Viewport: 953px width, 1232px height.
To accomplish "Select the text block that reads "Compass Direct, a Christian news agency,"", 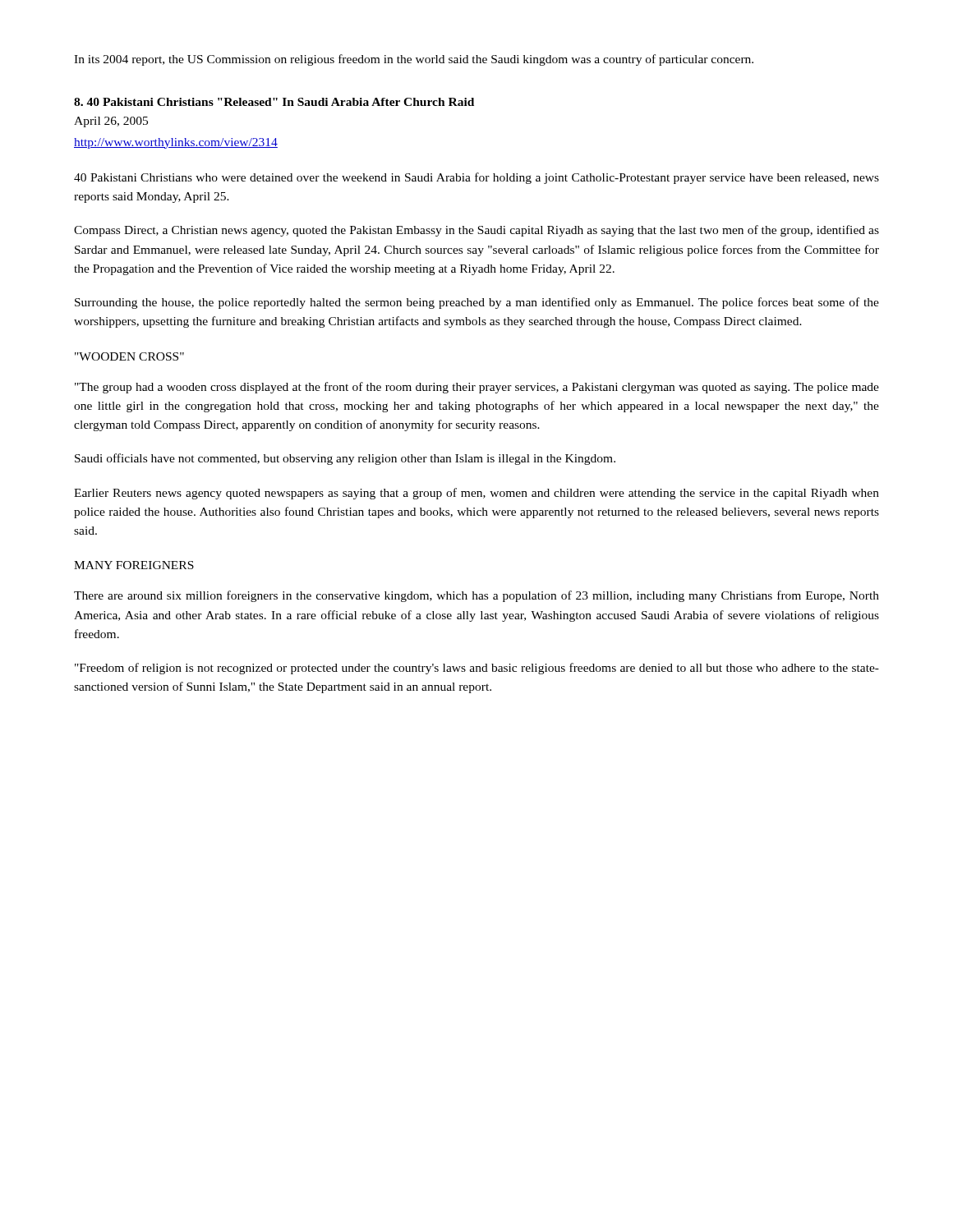I will click(x=476, y=249).
